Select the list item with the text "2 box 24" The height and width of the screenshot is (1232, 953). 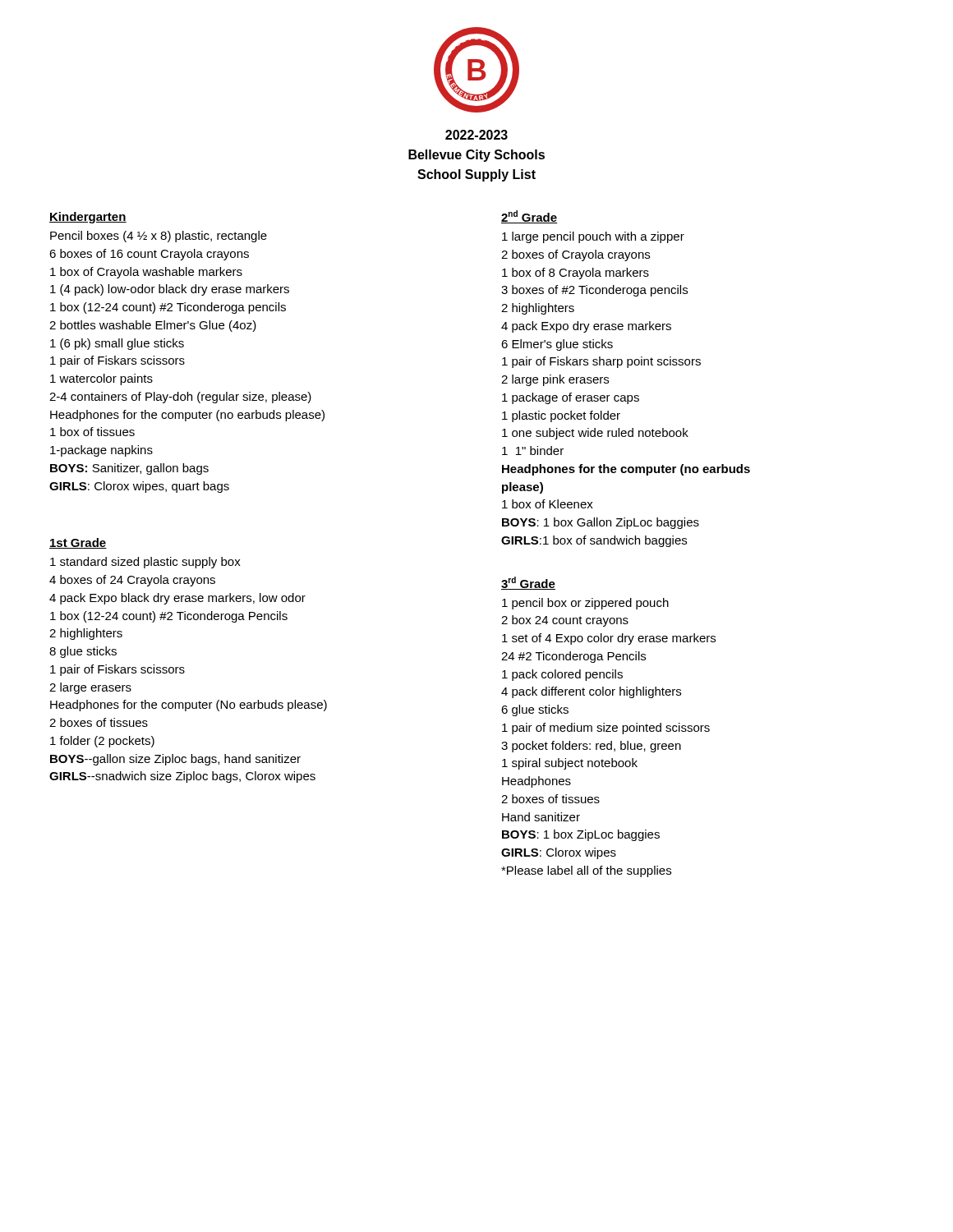(565, 620)
